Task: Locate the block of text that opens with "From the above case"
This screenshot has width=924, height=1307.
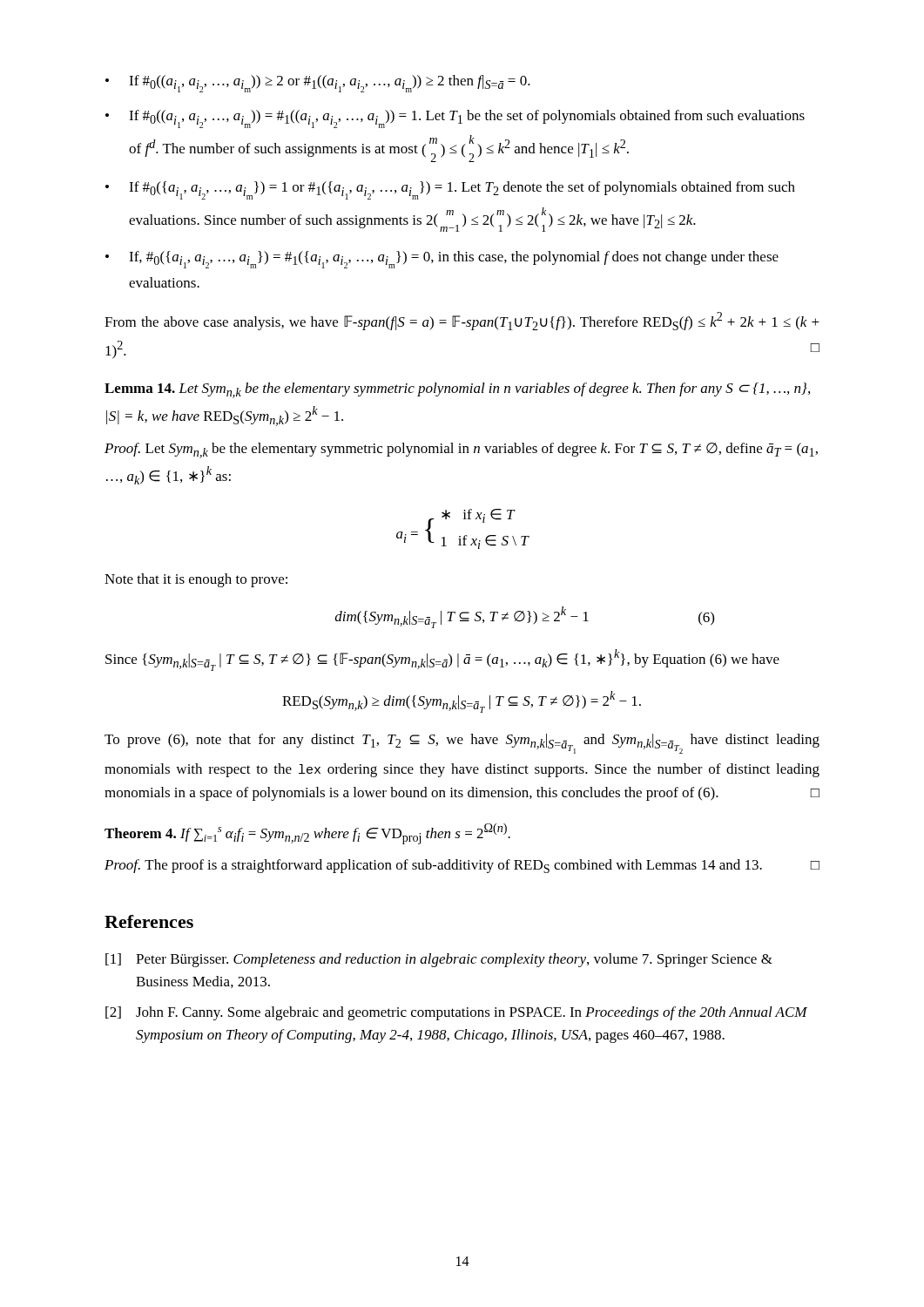Action: click(x=462, y=334)
